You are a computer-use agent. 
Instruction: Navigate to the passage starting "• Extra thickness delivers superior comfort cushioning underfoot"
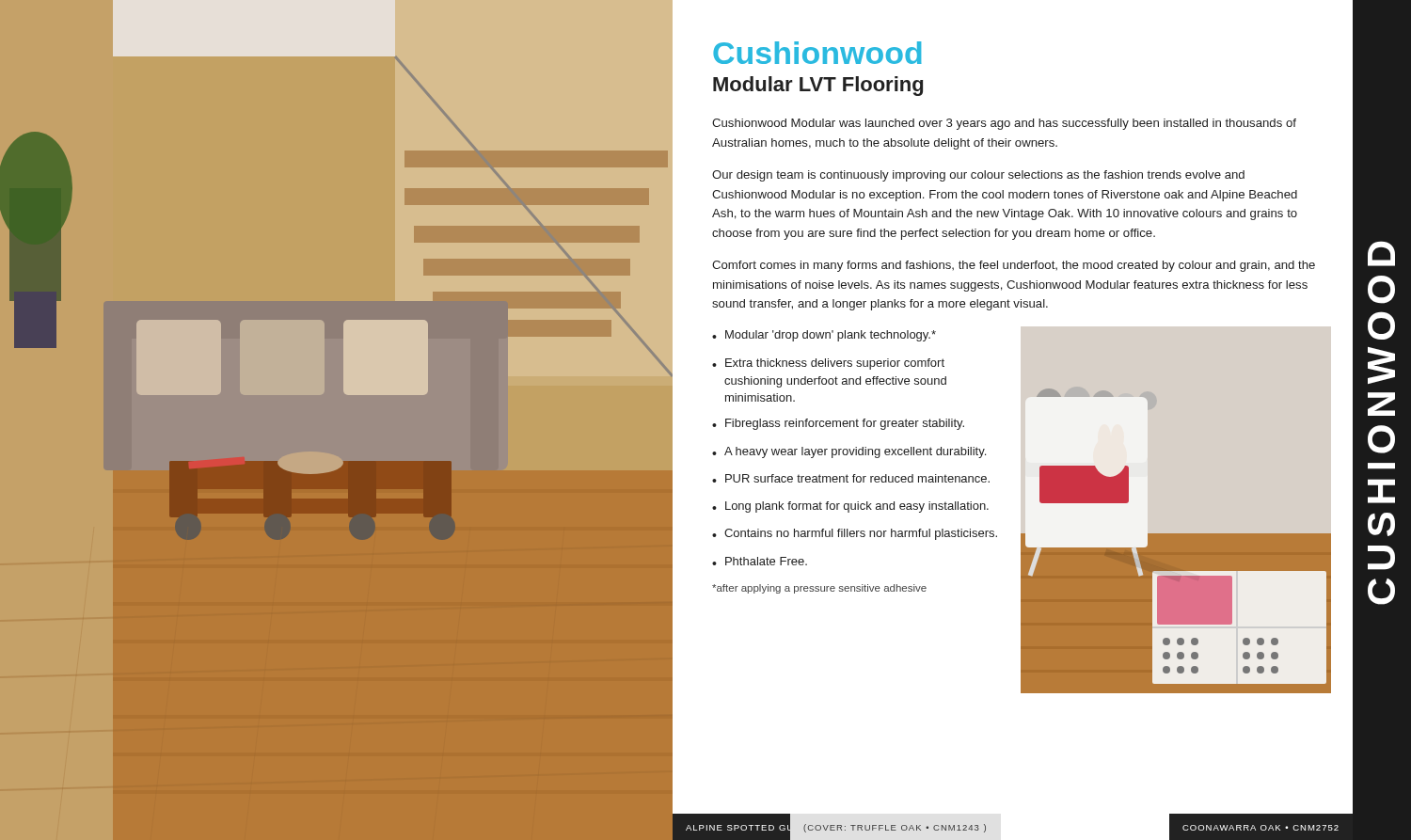coord(858,381)
